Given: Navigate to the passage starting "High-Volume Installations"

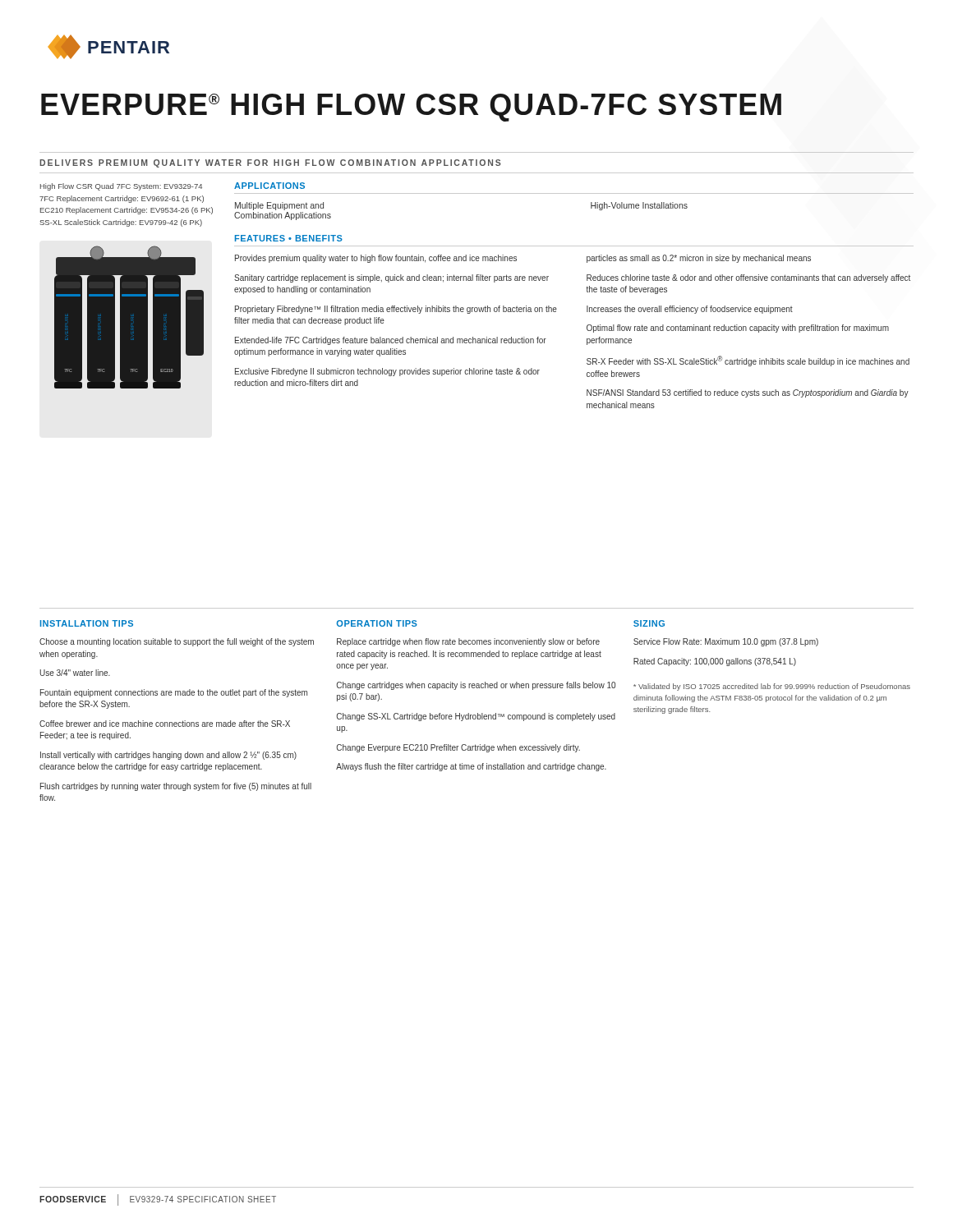Looking at the screenshot, I should click(x=639, y=205).
